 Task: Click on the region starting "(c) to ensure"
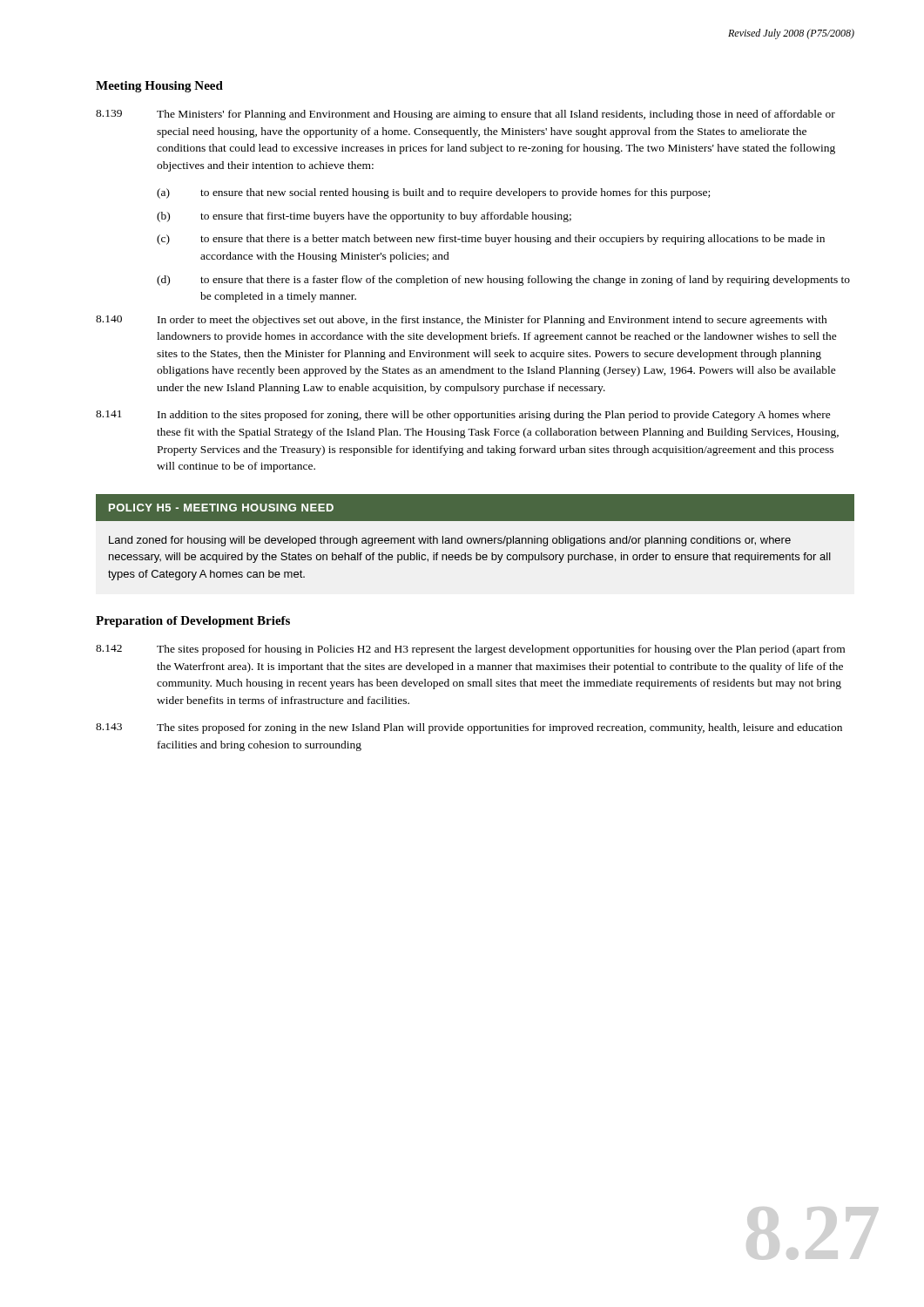tap(506, 247)
